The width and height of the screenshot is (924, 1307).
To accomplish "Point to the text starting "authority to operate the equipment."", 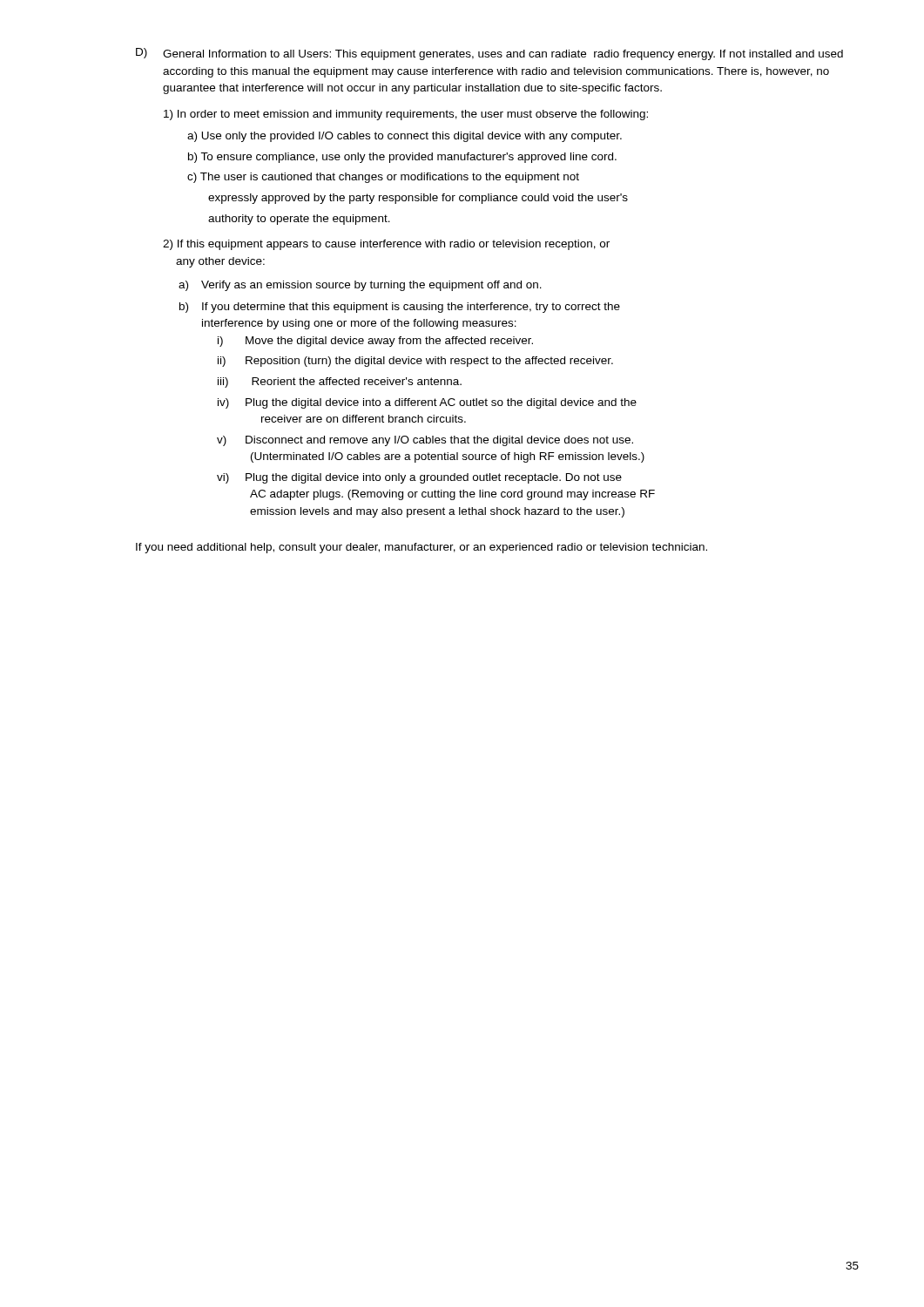I will [299, 218].
